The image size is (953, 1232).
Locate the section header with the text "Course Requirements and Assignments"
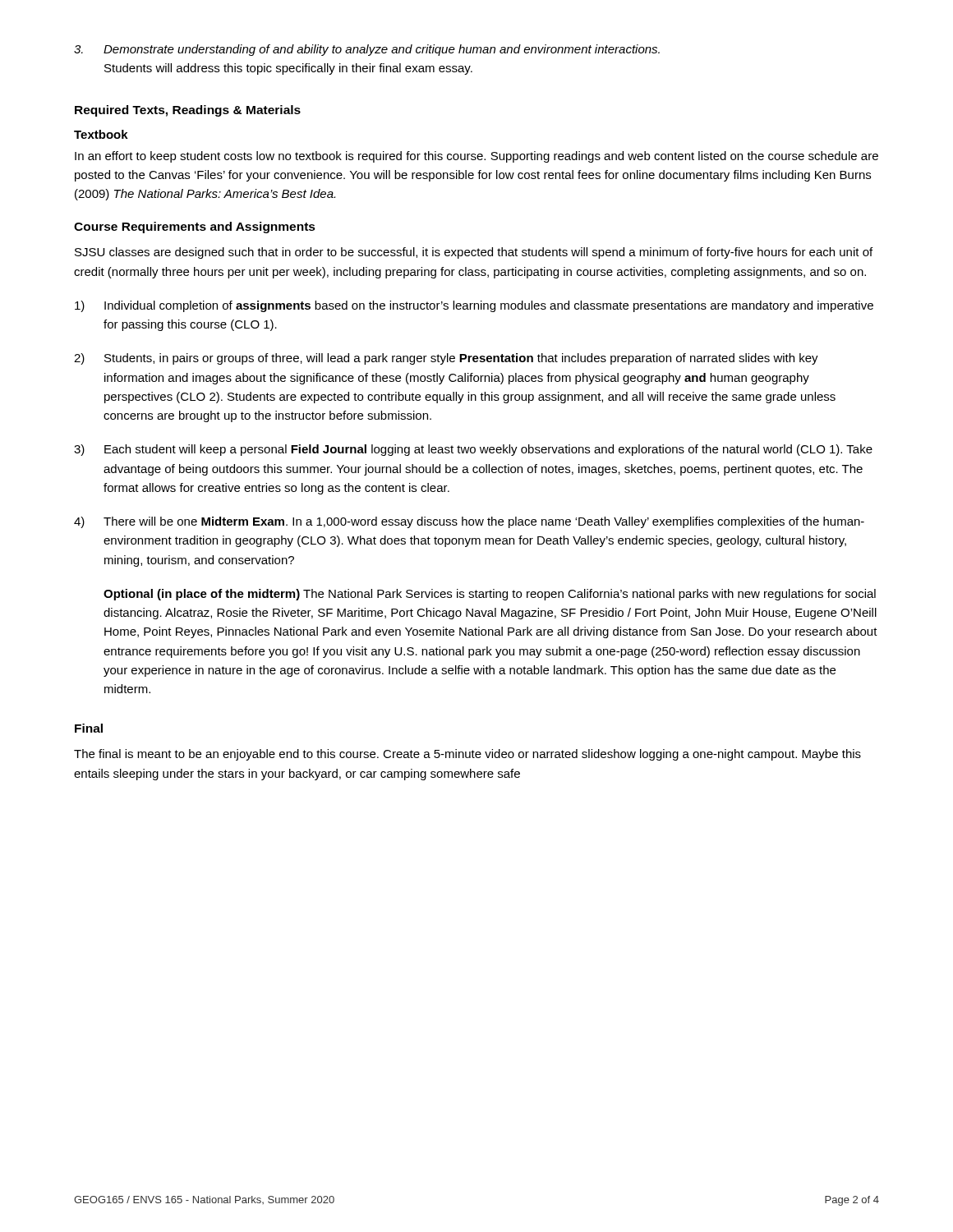pyautogui.click(x=195, y=227)
